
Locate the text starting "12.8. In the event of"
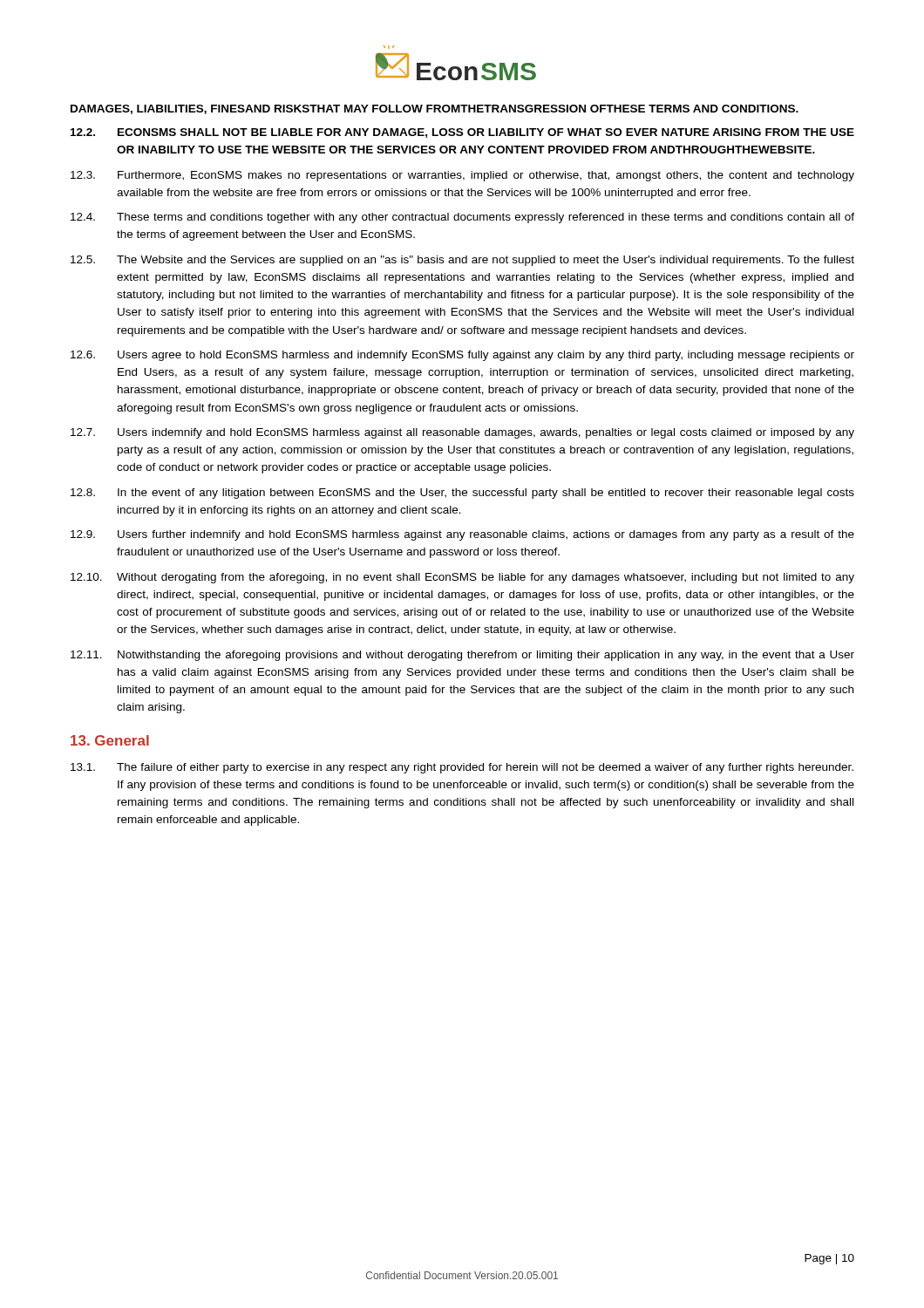coord(462,501)
